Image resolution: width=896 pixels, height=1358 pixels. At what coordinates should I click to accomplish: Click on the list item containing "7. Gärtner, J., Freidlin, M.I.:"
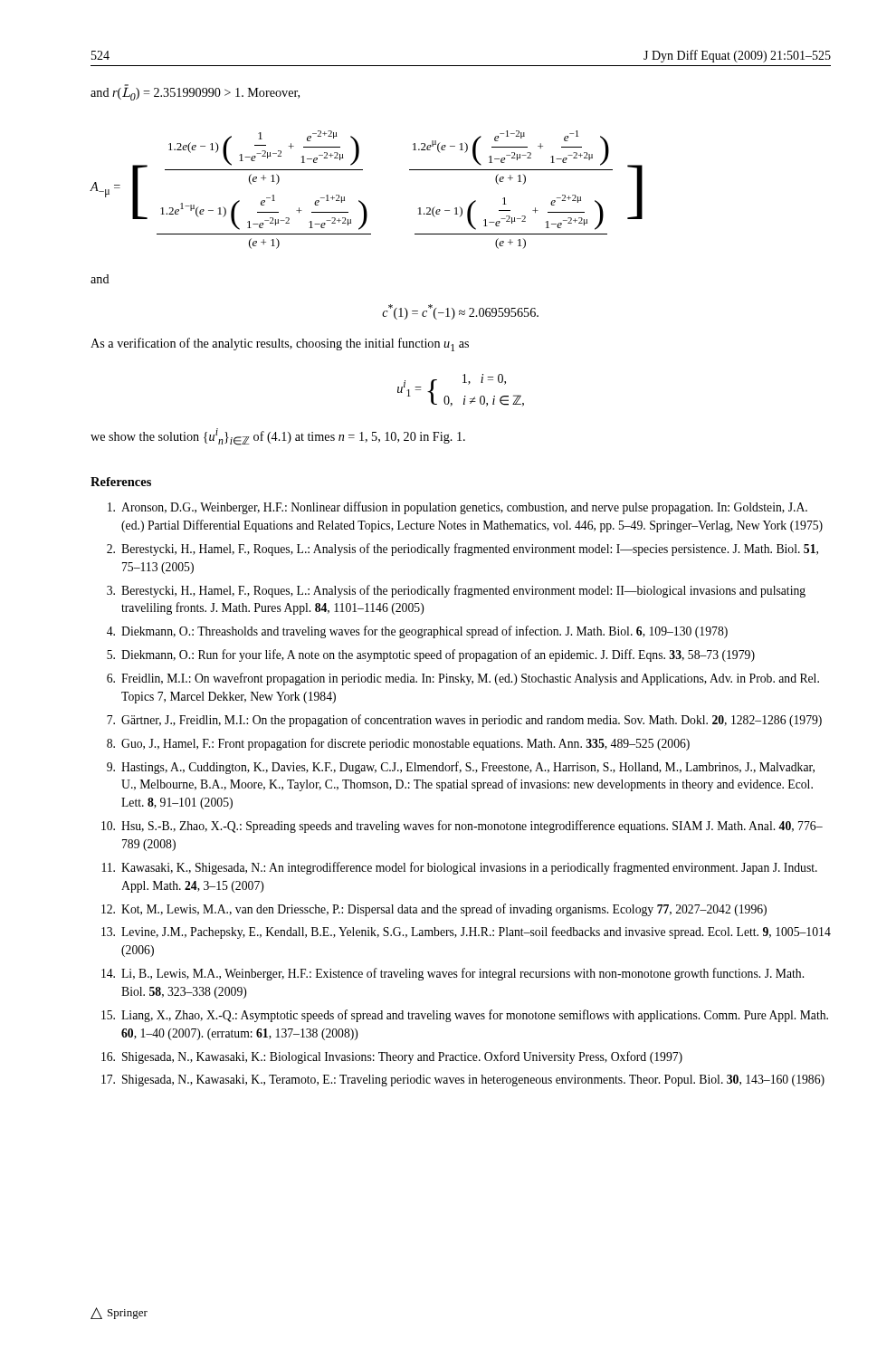tap(461, 720)
